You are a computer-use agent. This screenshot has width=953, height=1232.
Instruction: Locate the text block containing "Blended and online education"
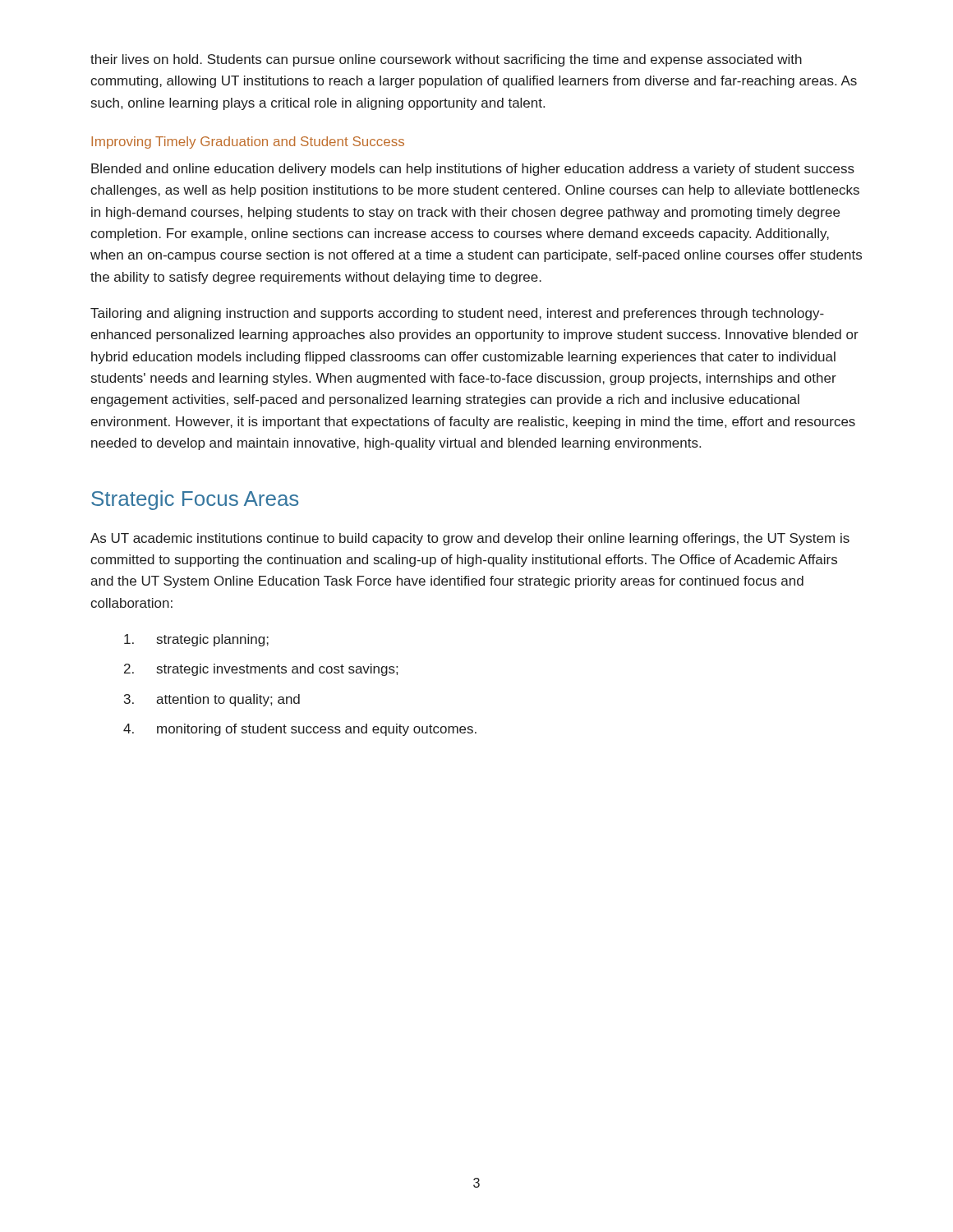click(476, 223)
